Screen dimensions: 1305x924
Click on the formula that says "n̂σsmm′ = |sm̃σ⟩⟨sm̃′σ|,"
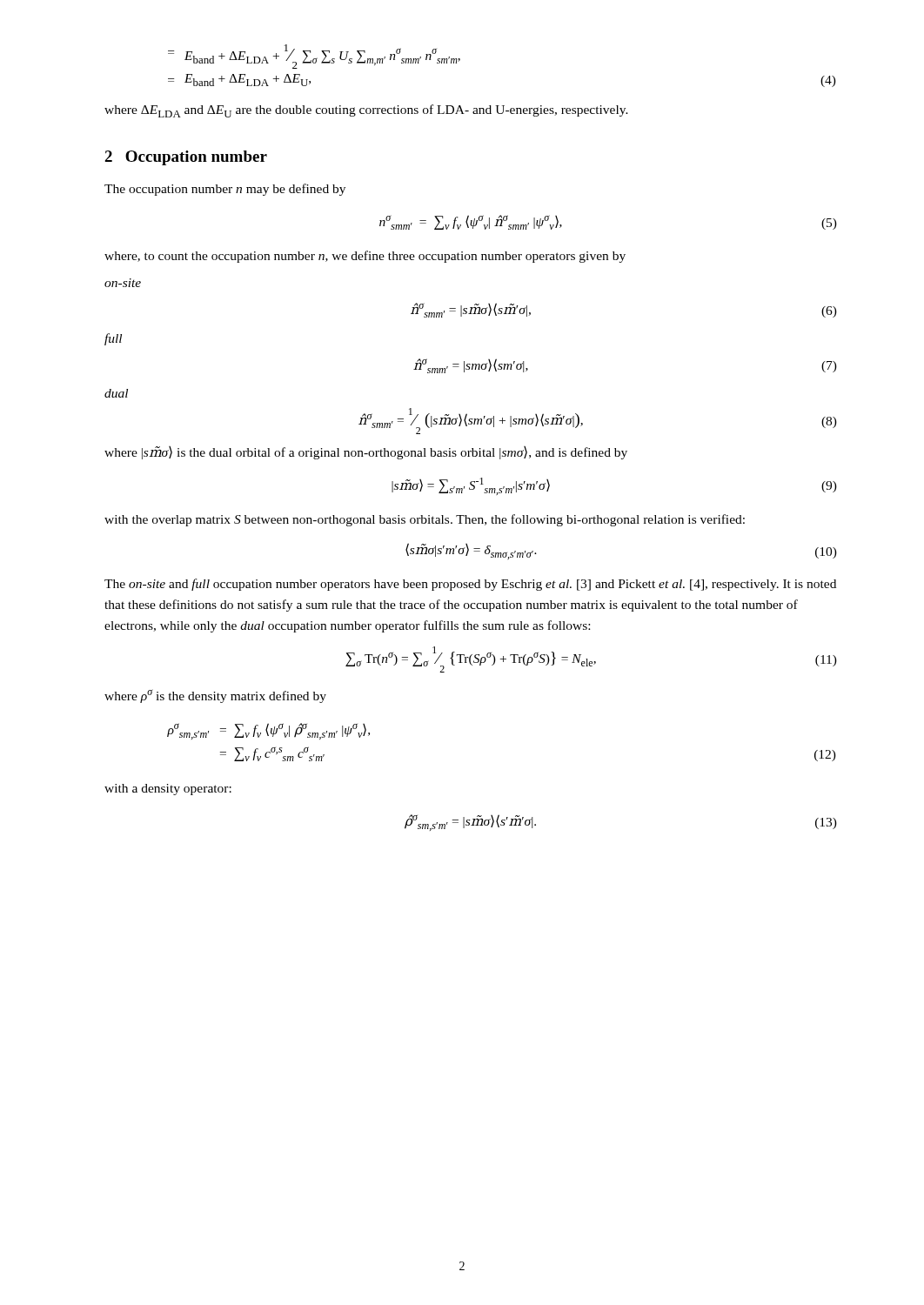pos(465,310)
